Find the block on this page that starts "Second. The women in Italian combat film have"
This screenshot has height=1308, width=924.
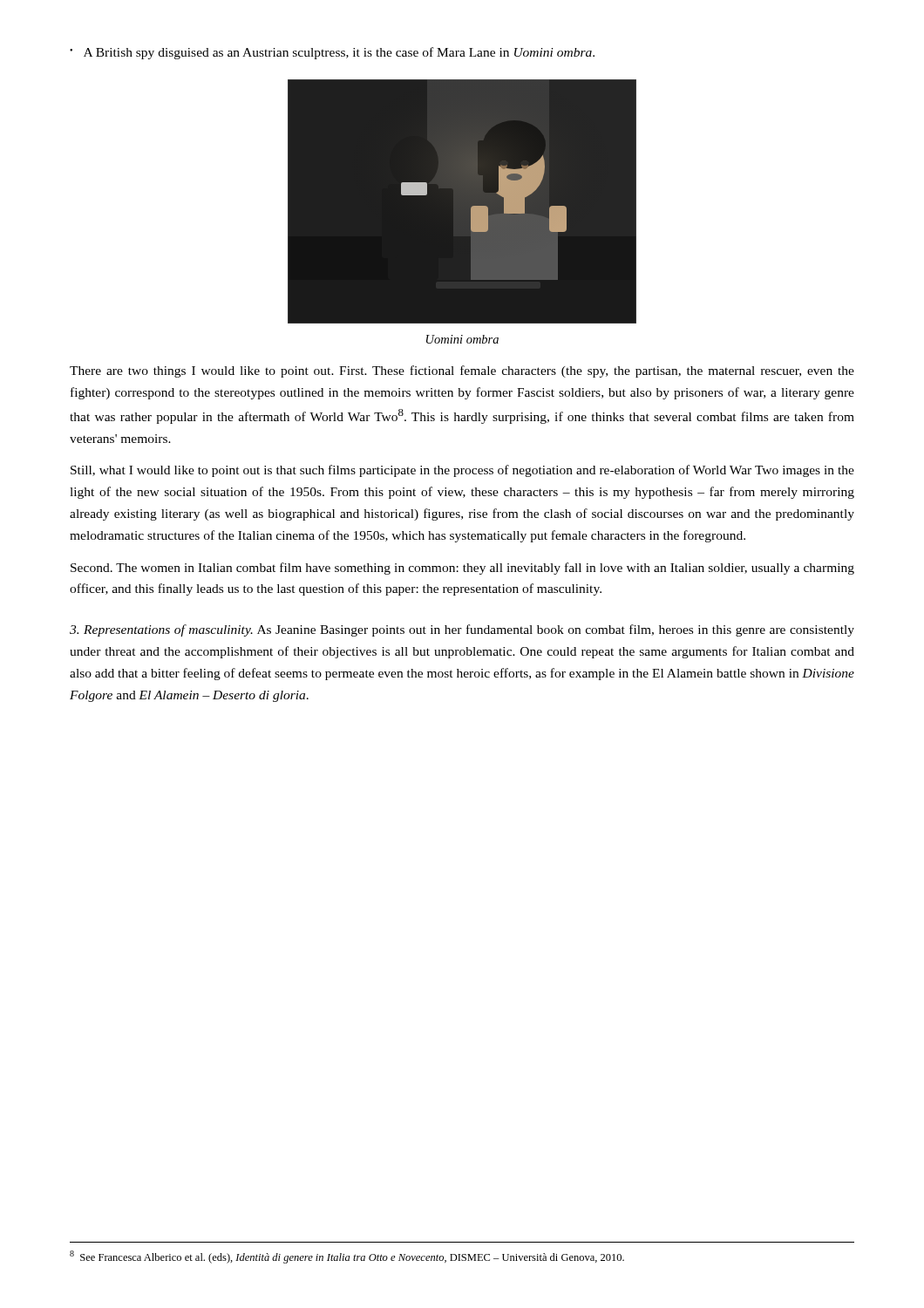click(462, 578)
